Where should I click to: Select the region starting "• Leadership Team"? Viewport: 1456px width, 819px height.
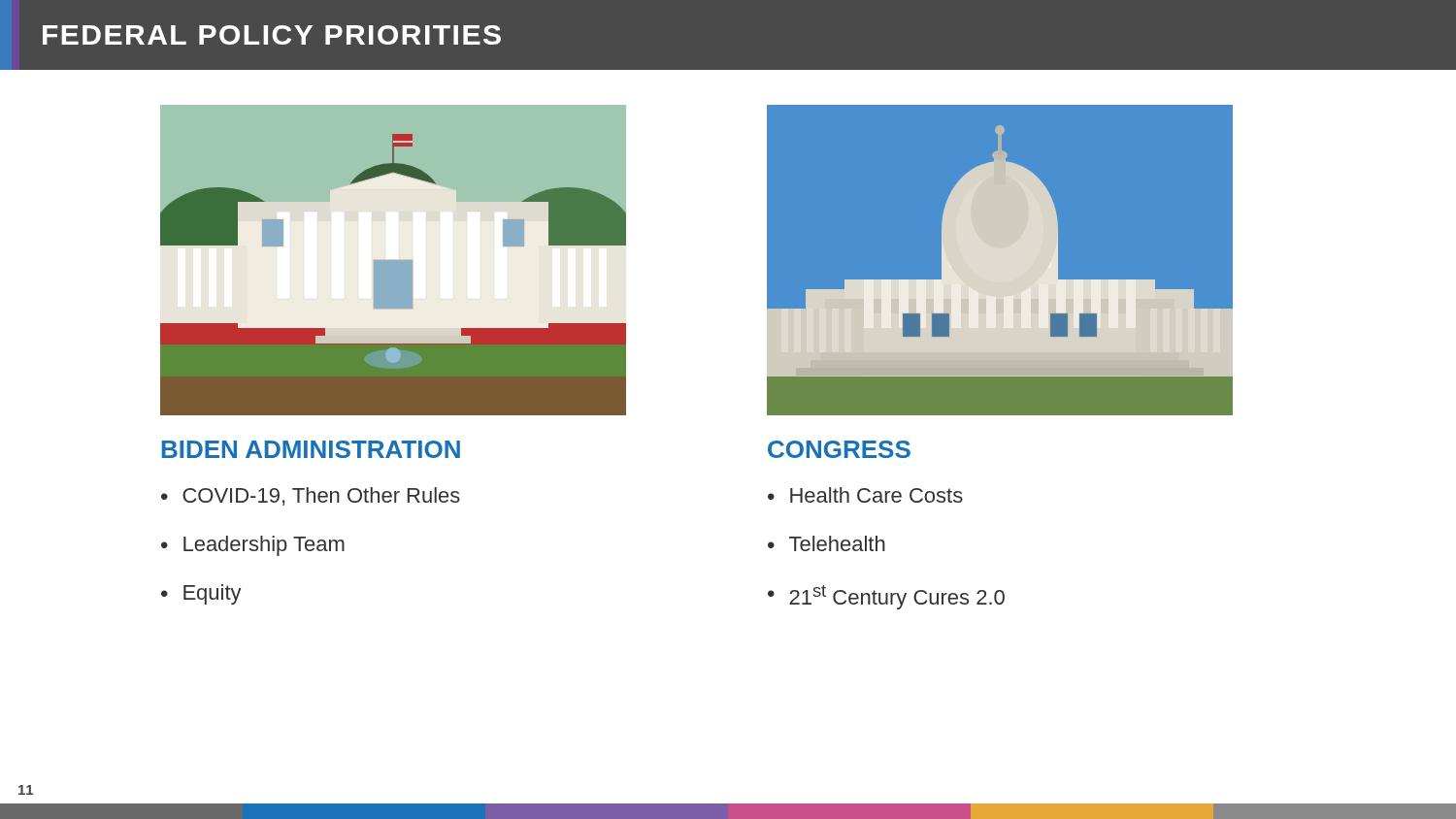click(x=253, y=545)
